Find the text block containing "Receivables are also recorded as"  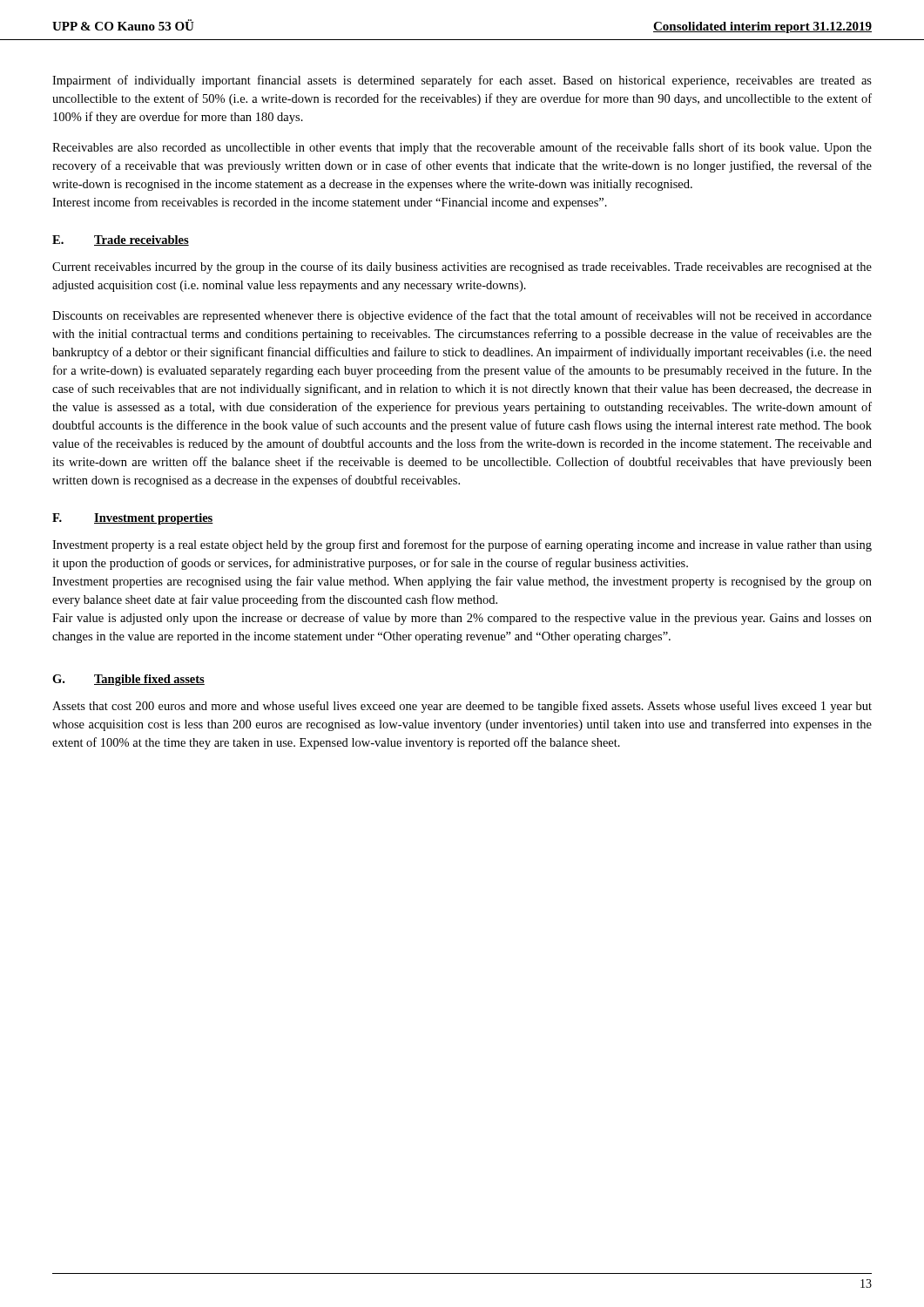point(462,175)
